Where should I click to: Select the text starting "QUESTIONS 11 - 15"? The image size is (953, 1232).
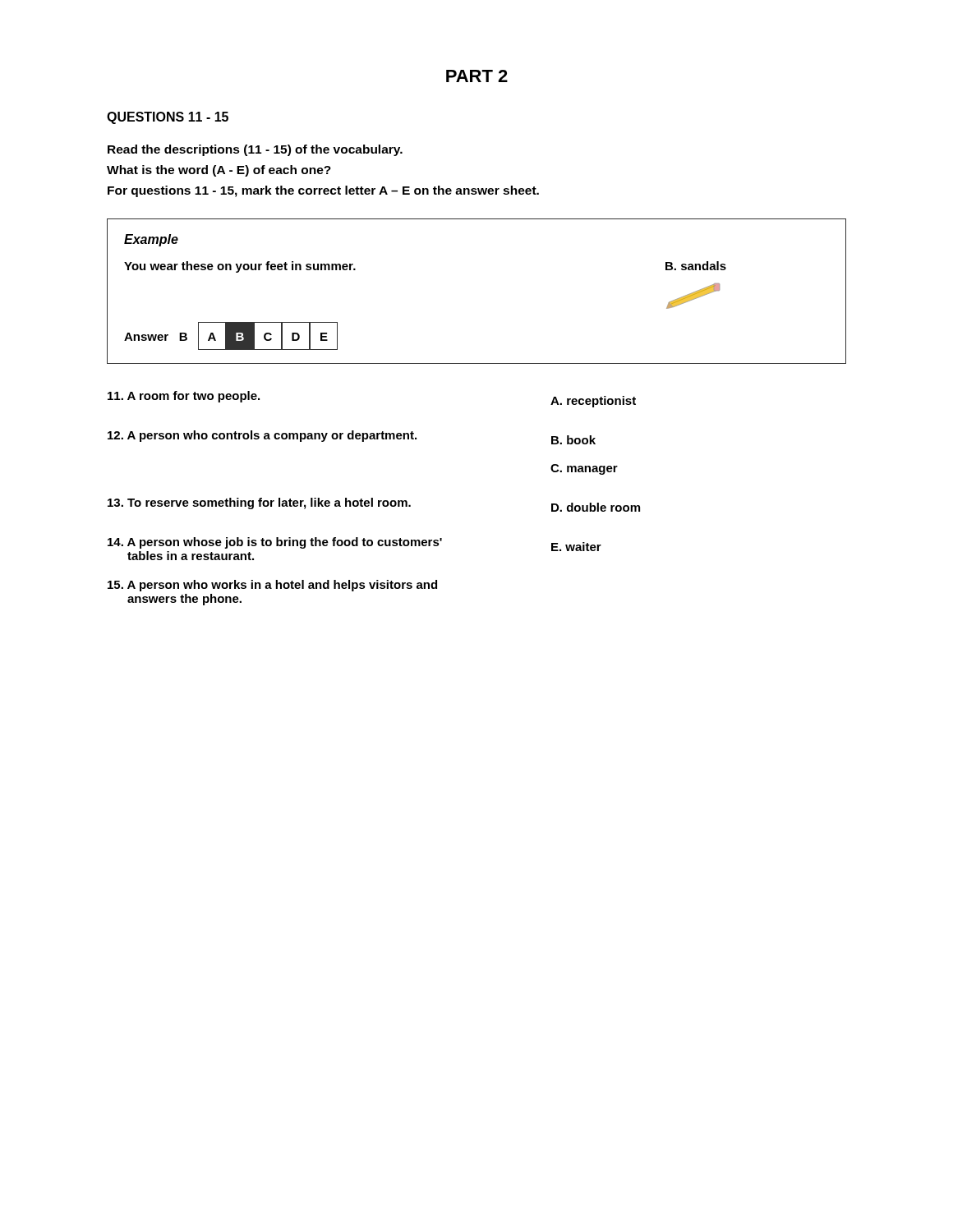pyautogui.click(x=168, y=117)
